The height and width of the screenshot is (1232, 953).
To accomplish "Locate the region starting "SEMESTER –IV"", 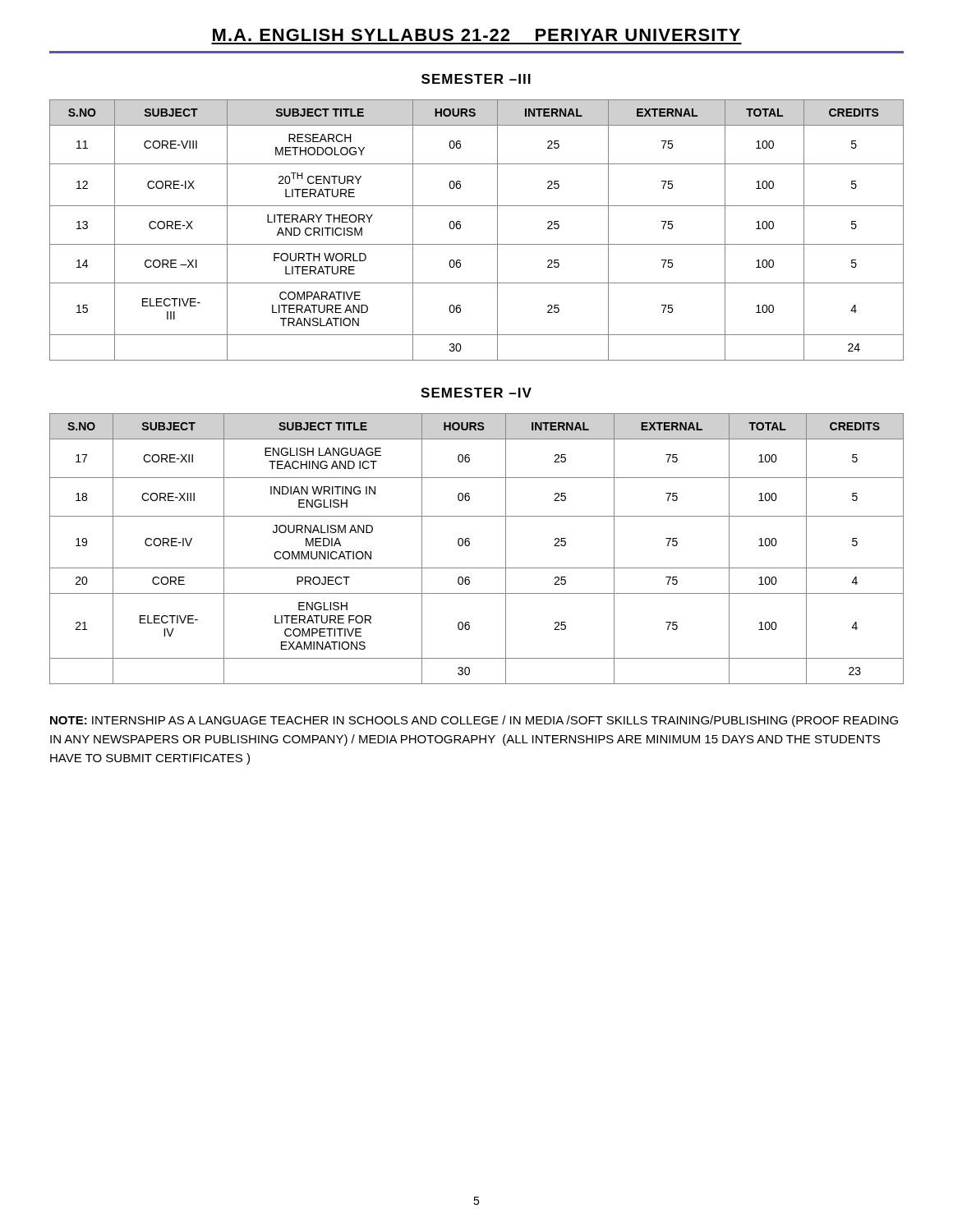I will point(476,393).
